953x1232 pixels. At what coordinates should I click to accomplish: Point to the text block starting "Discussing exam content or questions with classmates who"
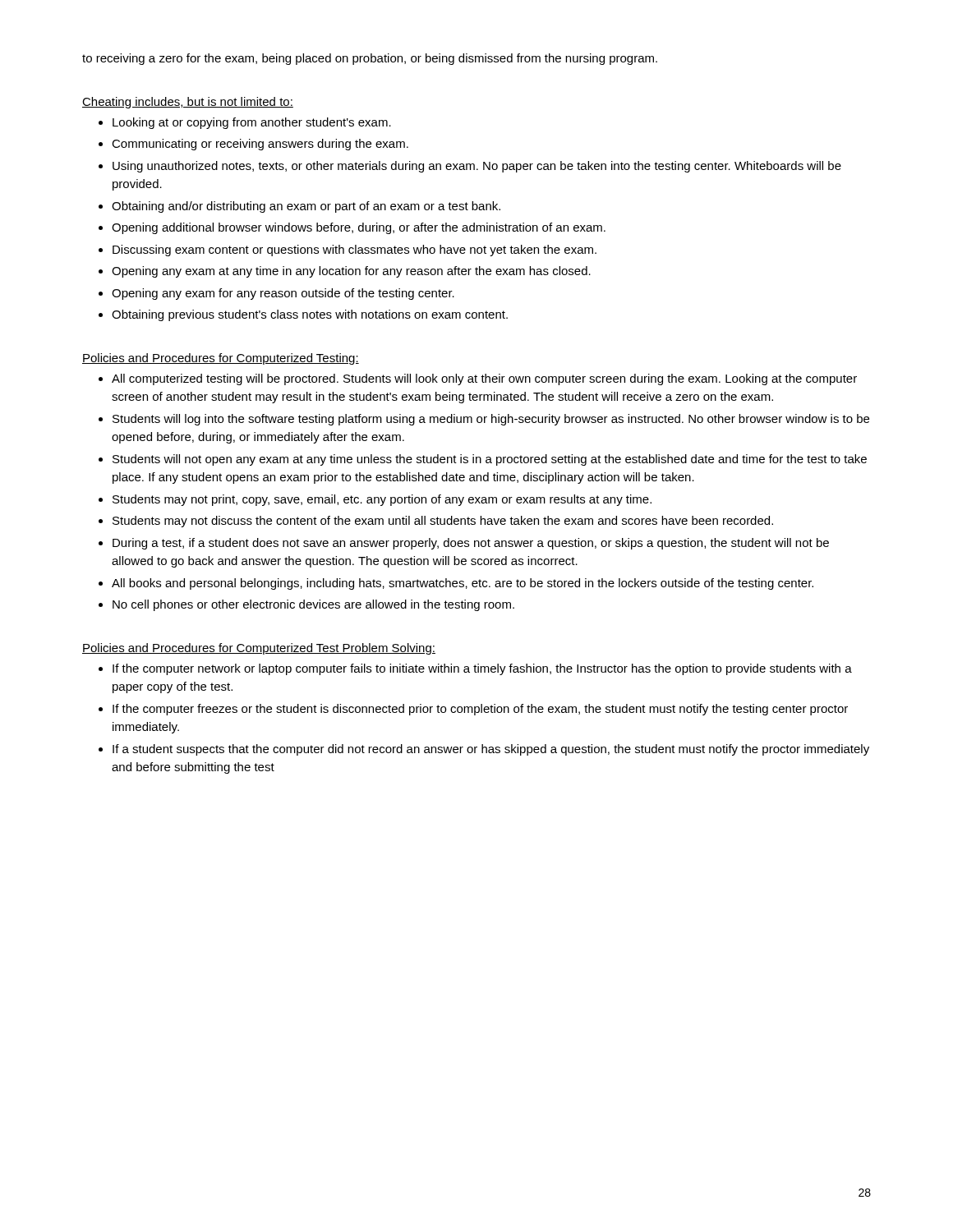(x=355, y=249)
